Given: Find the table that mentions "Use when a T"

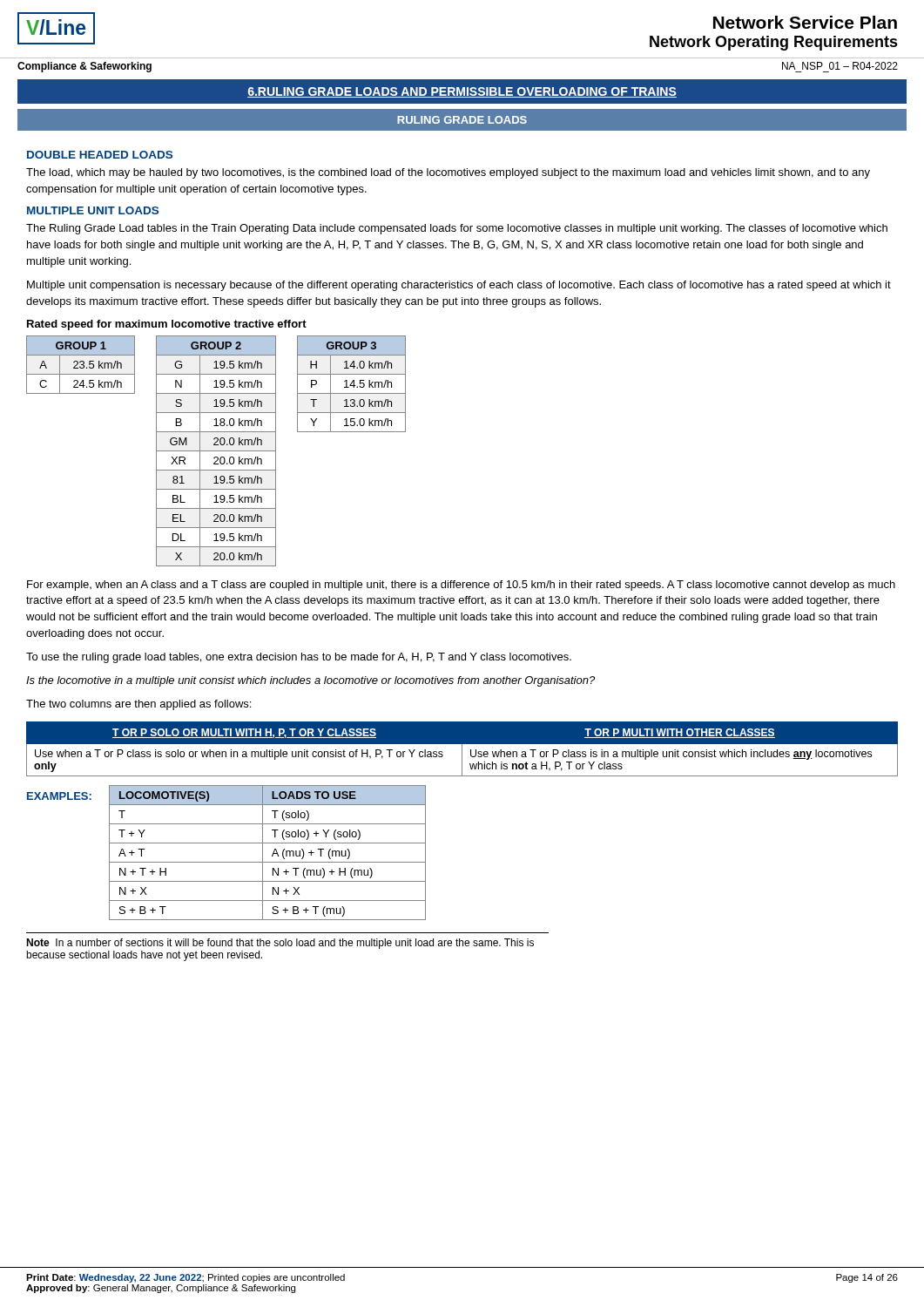Looking at the screenshot, I should point(462,749).
